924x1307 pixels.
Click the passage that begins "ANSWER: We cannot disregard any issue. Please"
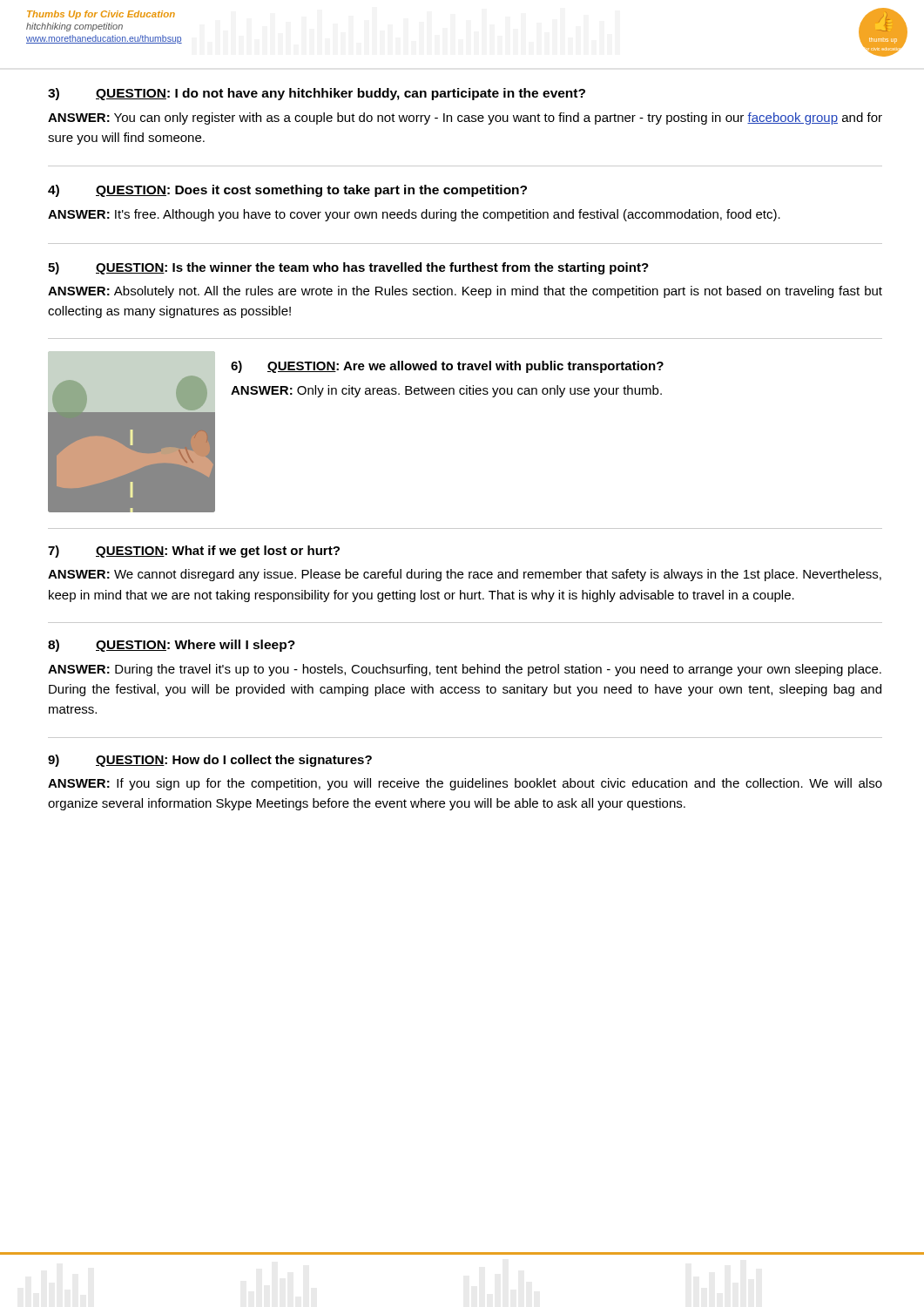click(x=465, y=584)
